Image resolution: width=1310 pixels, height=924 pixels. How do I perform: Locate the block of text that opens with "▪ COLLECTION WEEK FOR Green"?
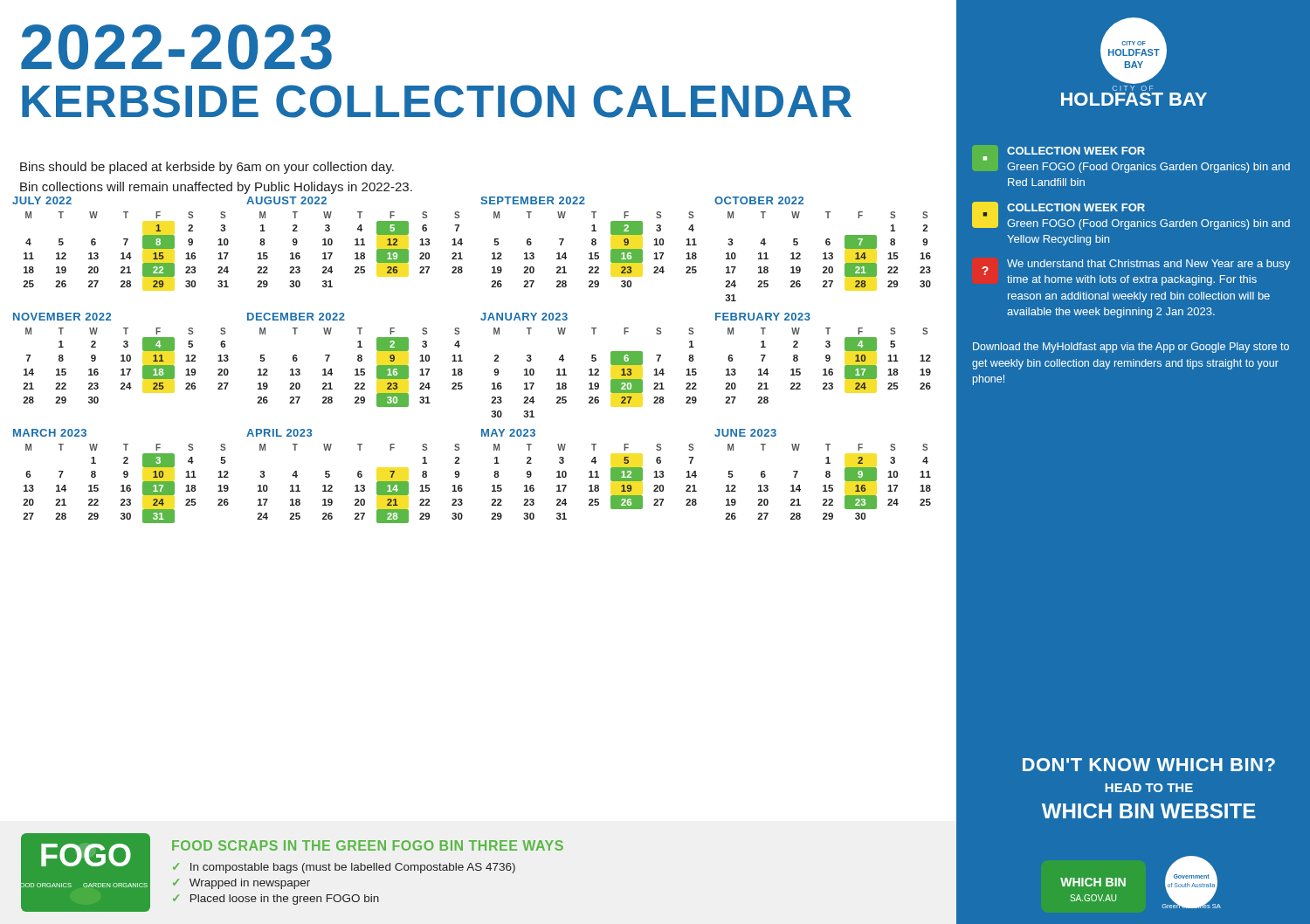pos(1133,231)
